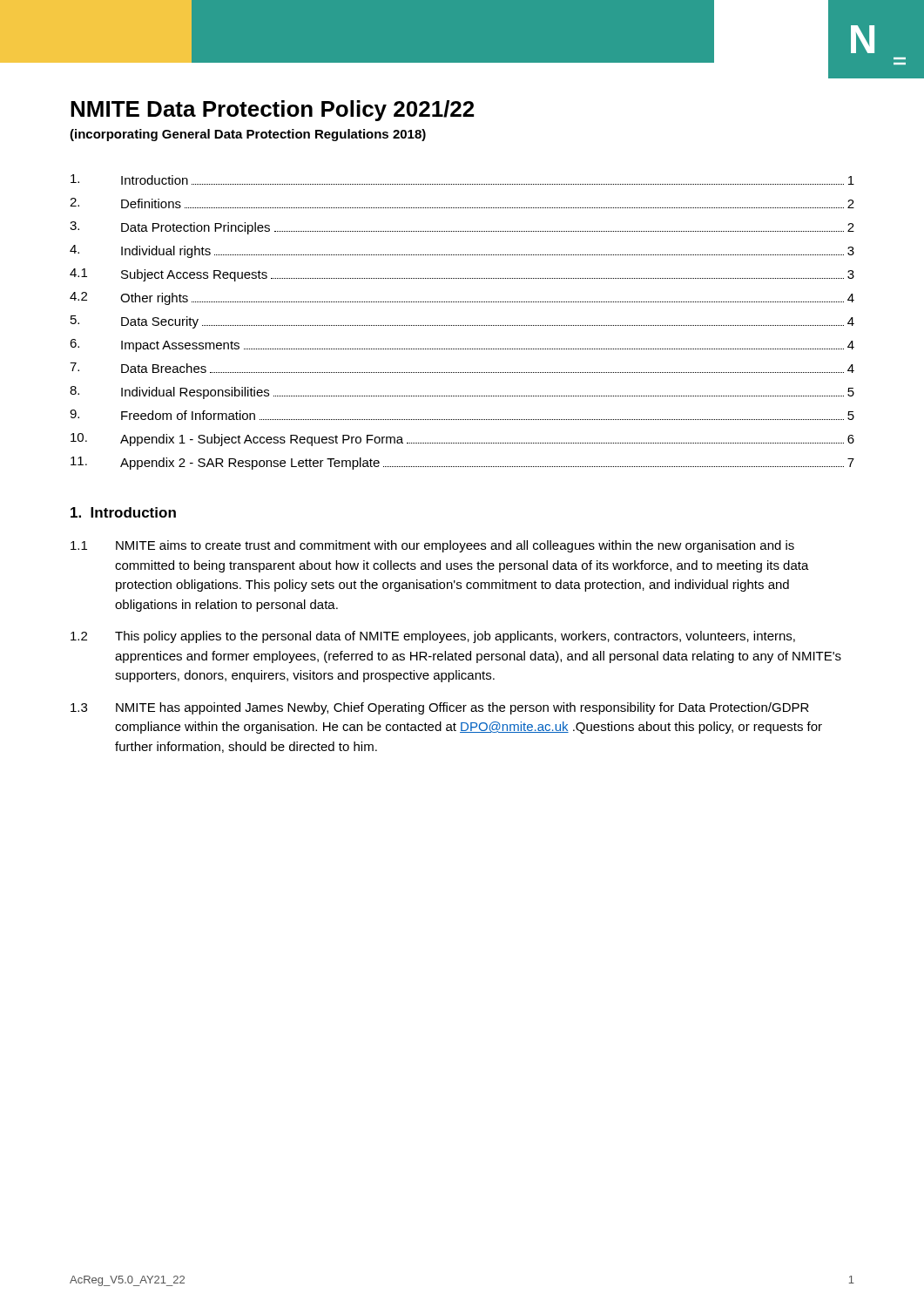Select the text block with the text "1 NMITE aims to create trust"
Screen dimensions: 1307x924
(462, 575)
